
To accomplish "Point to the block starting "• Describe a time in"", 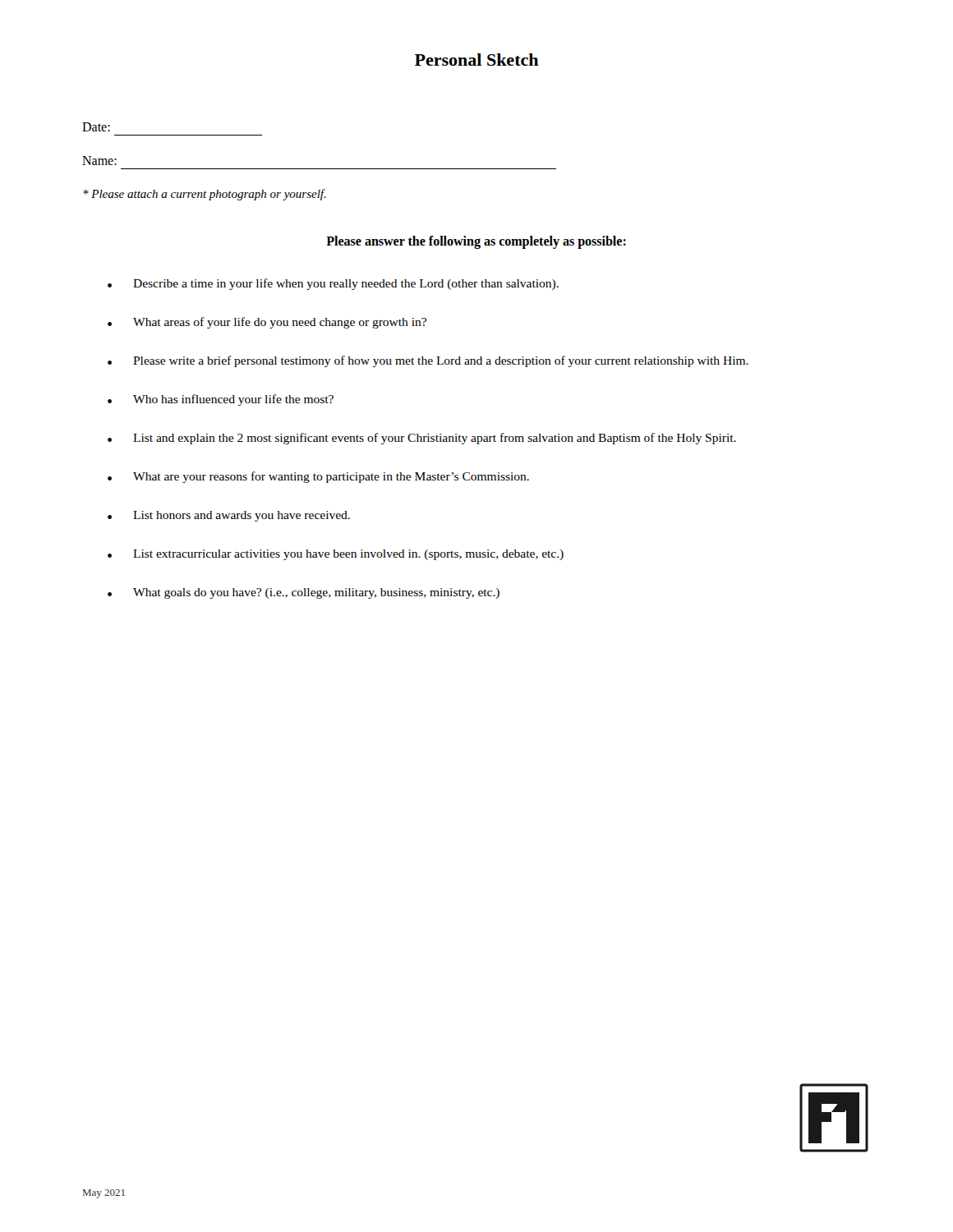I will coord(489,285).
